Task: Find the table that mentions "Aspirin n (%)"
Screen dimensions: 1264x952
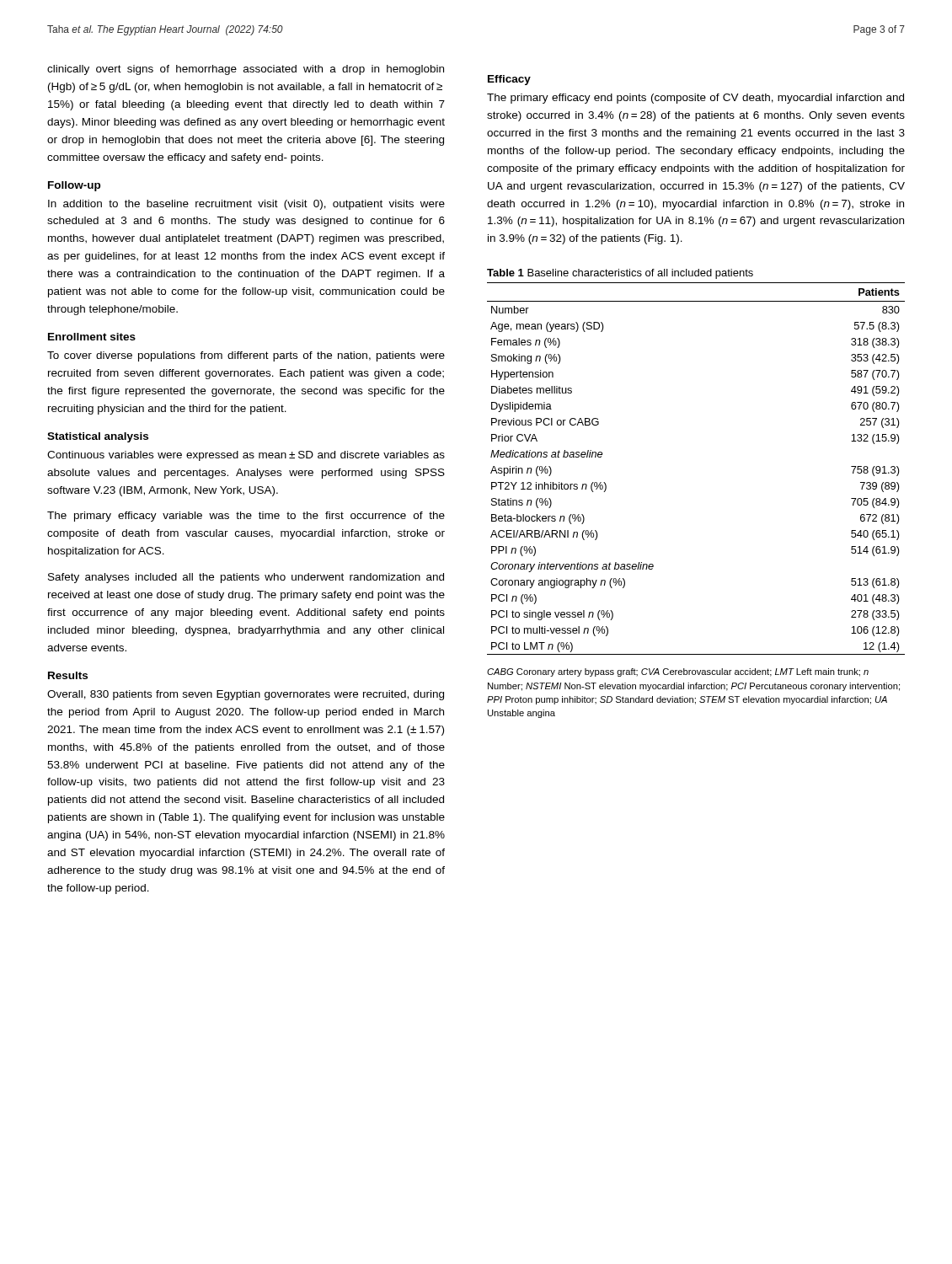Action: click(696, 501)
